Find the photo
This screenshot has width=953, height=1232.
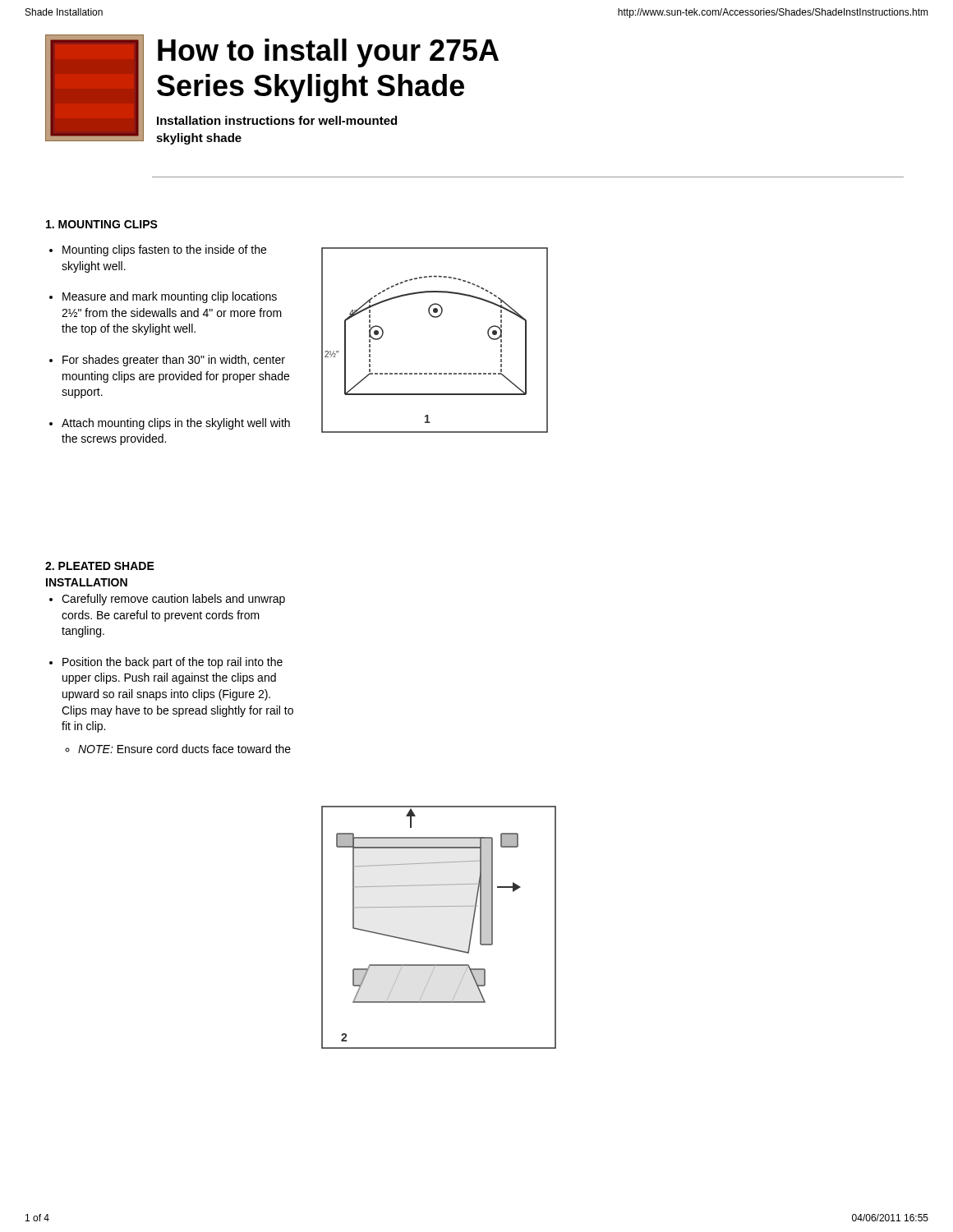pos(94,88)
